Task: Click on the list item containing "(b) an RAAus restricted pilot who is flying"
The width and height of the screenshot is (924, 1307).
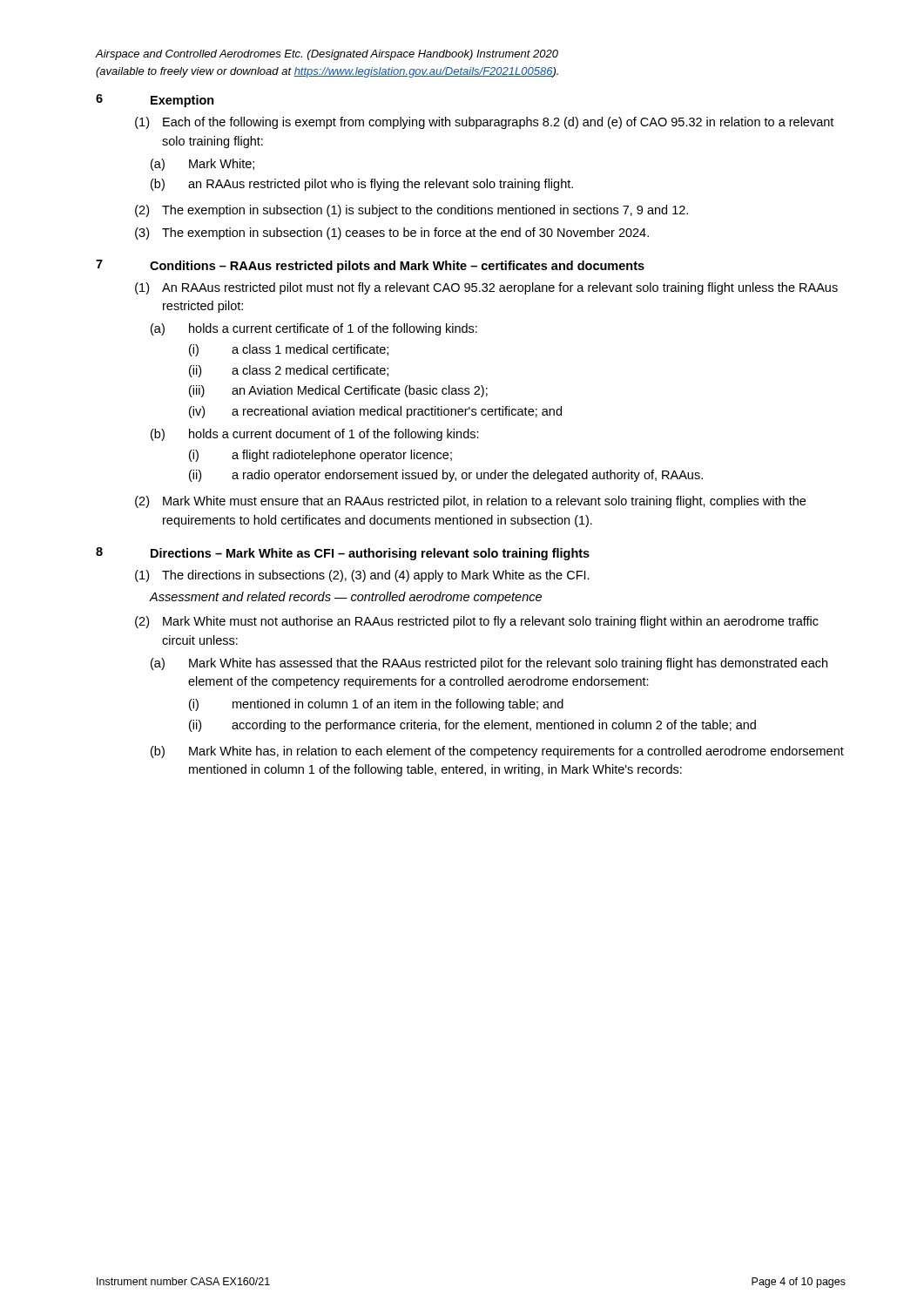Action: click(x=498, y=185)
